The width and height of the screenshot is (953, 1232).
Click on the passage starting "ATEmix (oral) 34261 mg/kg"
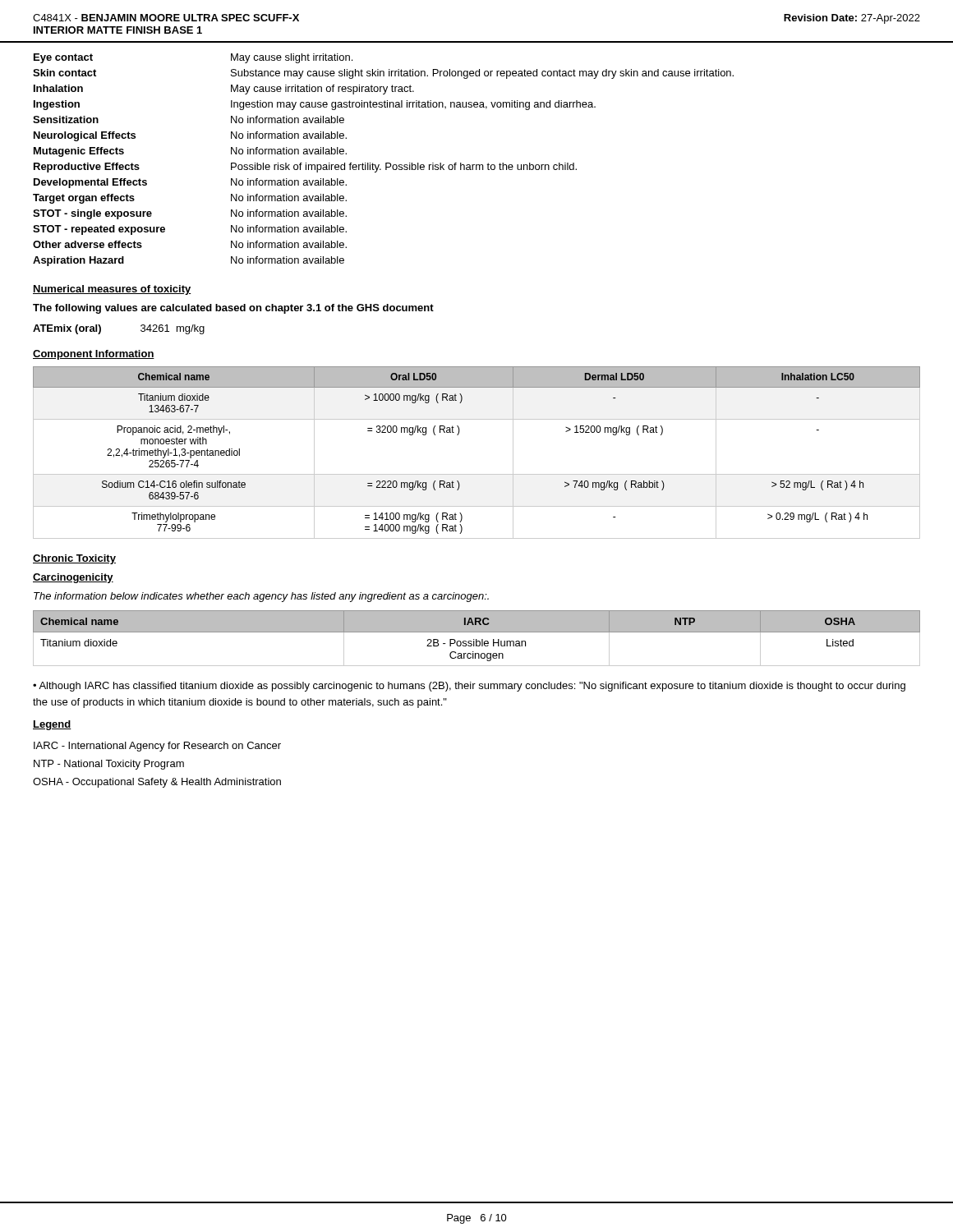click(x=69, y=329)
